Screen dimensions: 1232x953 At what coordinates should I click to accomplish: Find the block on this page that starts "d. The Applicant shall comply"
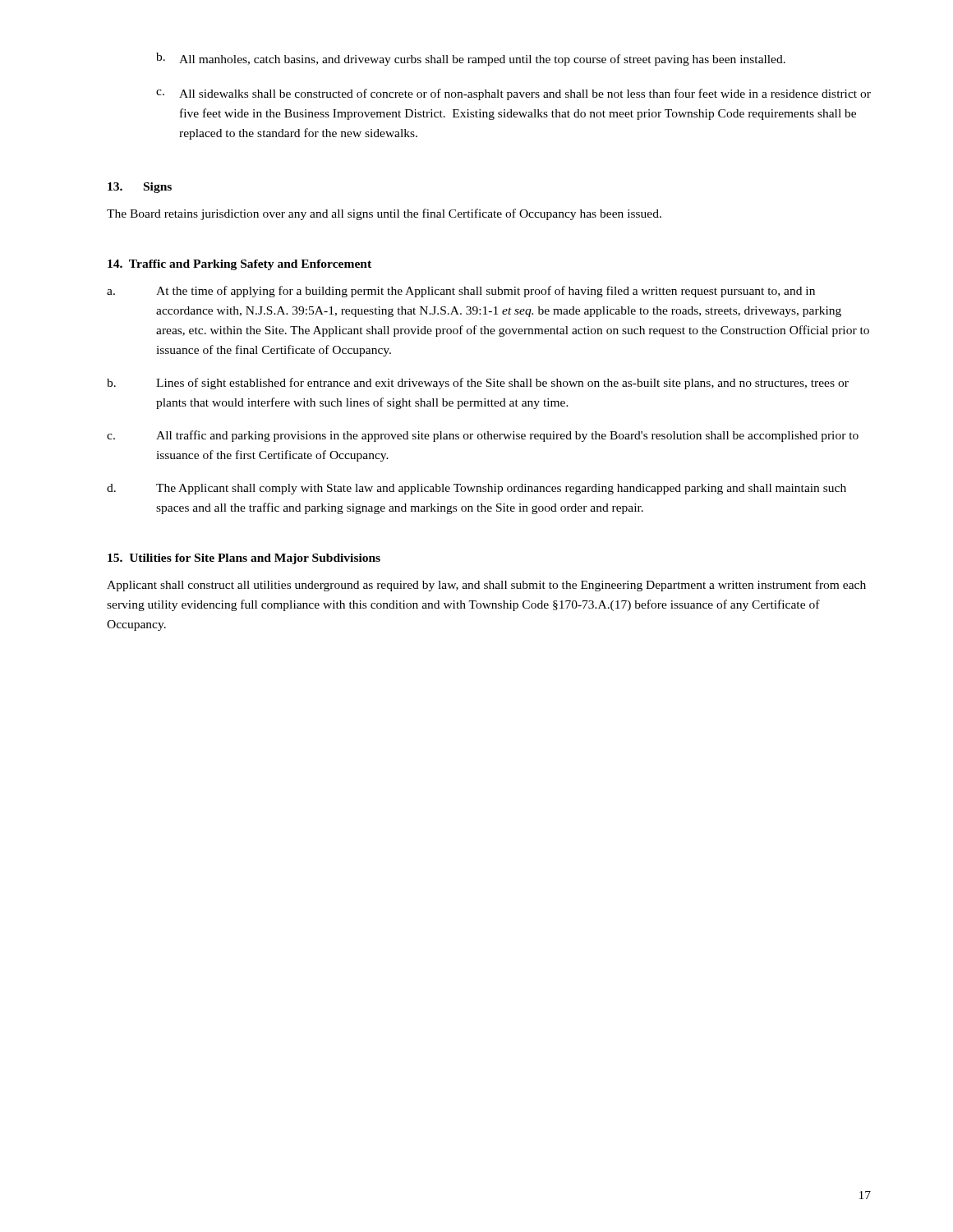pyautogui.click(x=489, y=498)
